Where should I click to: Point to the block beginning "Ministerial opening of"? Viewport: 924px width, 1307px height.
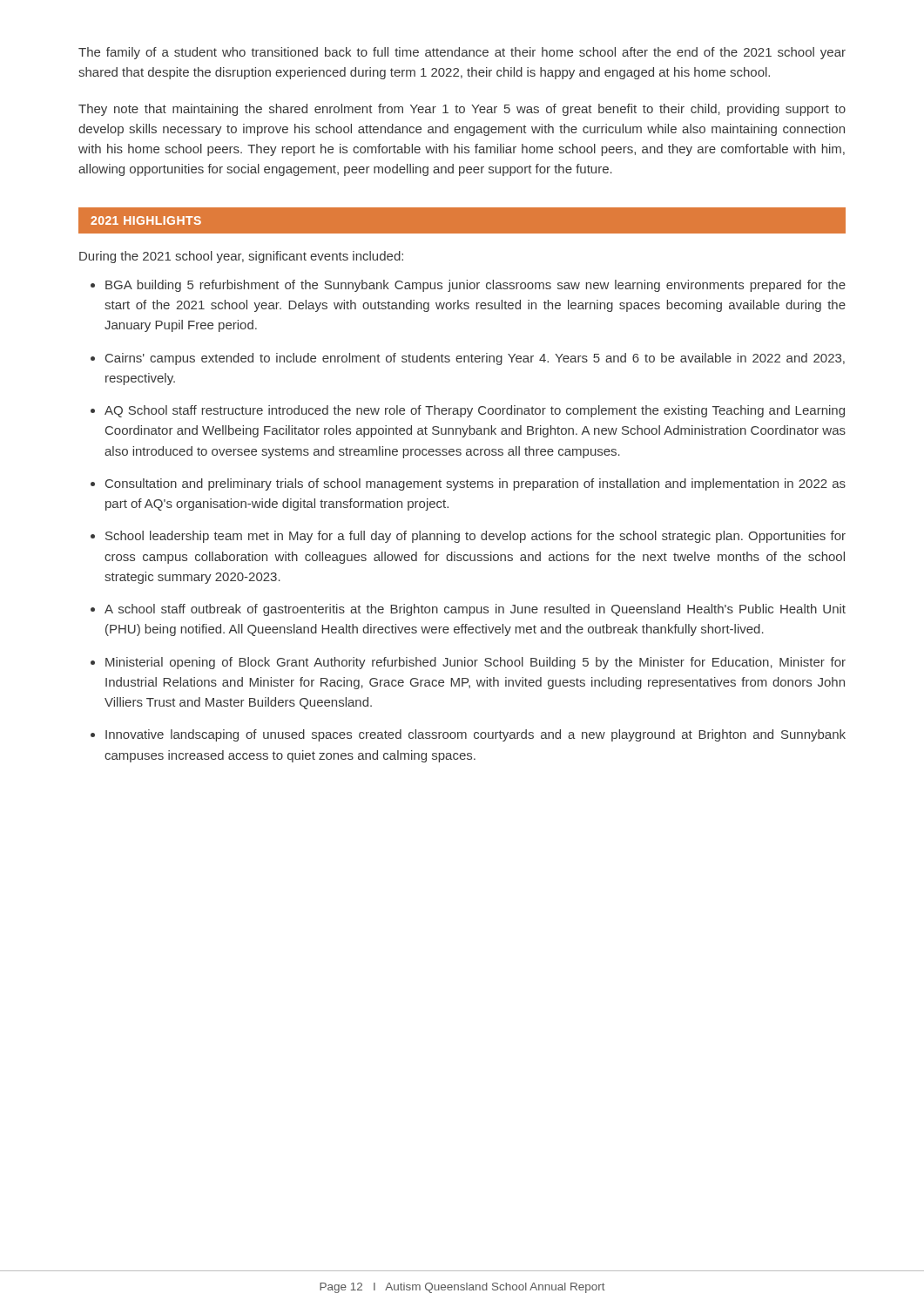475,682
